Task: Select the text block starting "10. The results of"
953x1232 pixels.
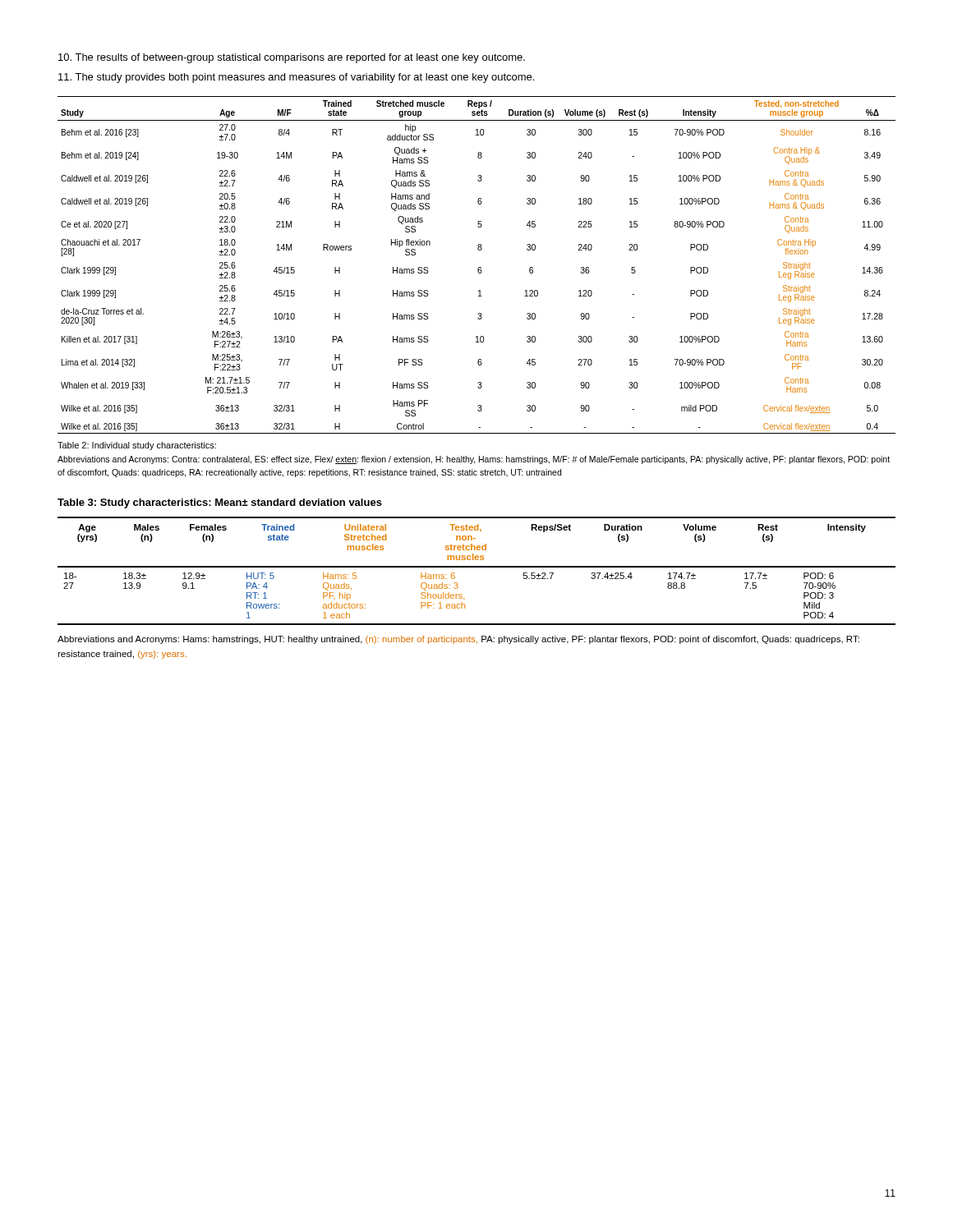Action: pos(292,57)
